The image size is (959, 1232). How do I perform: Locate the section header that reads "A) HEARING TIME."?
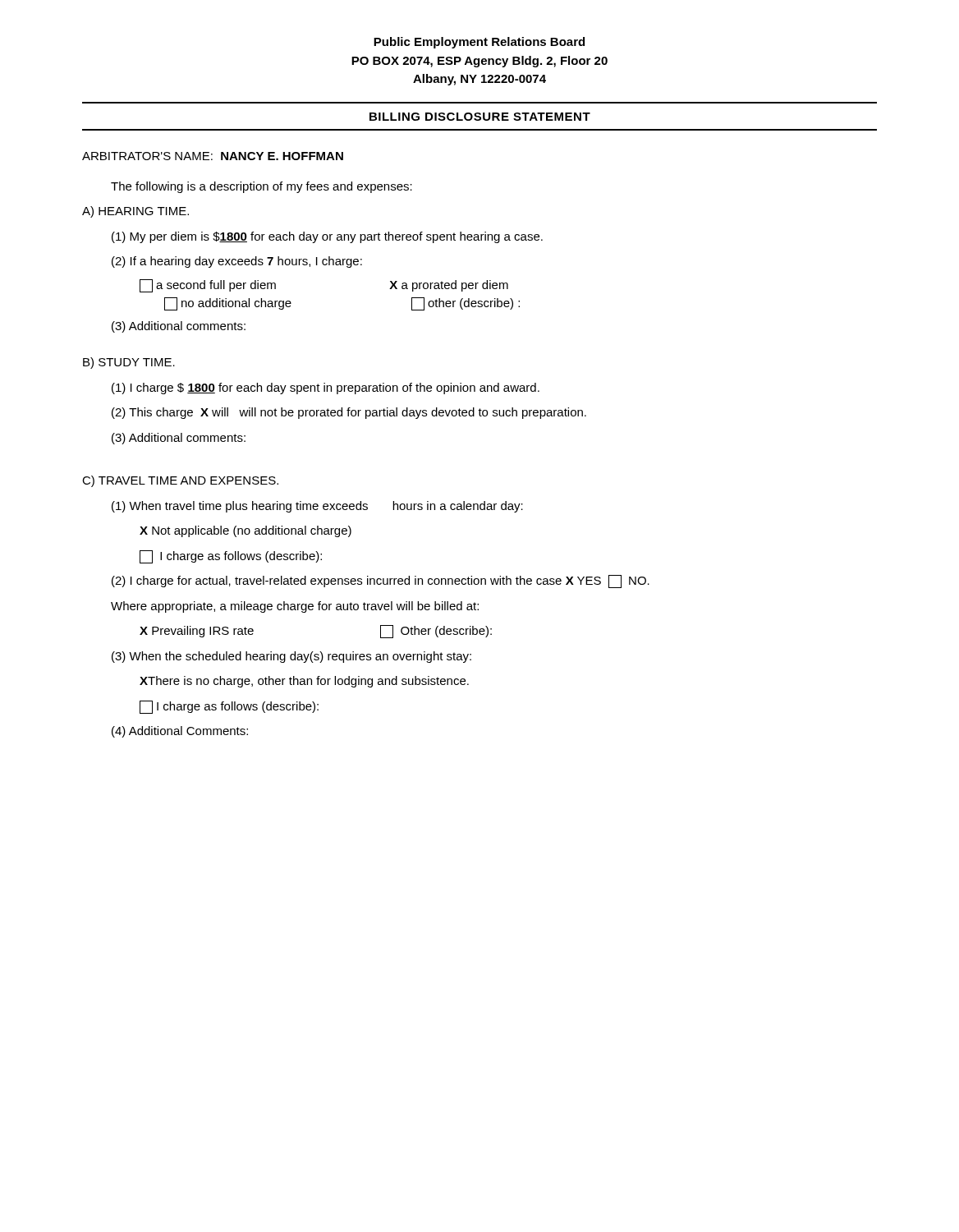(x=136, y=211)
